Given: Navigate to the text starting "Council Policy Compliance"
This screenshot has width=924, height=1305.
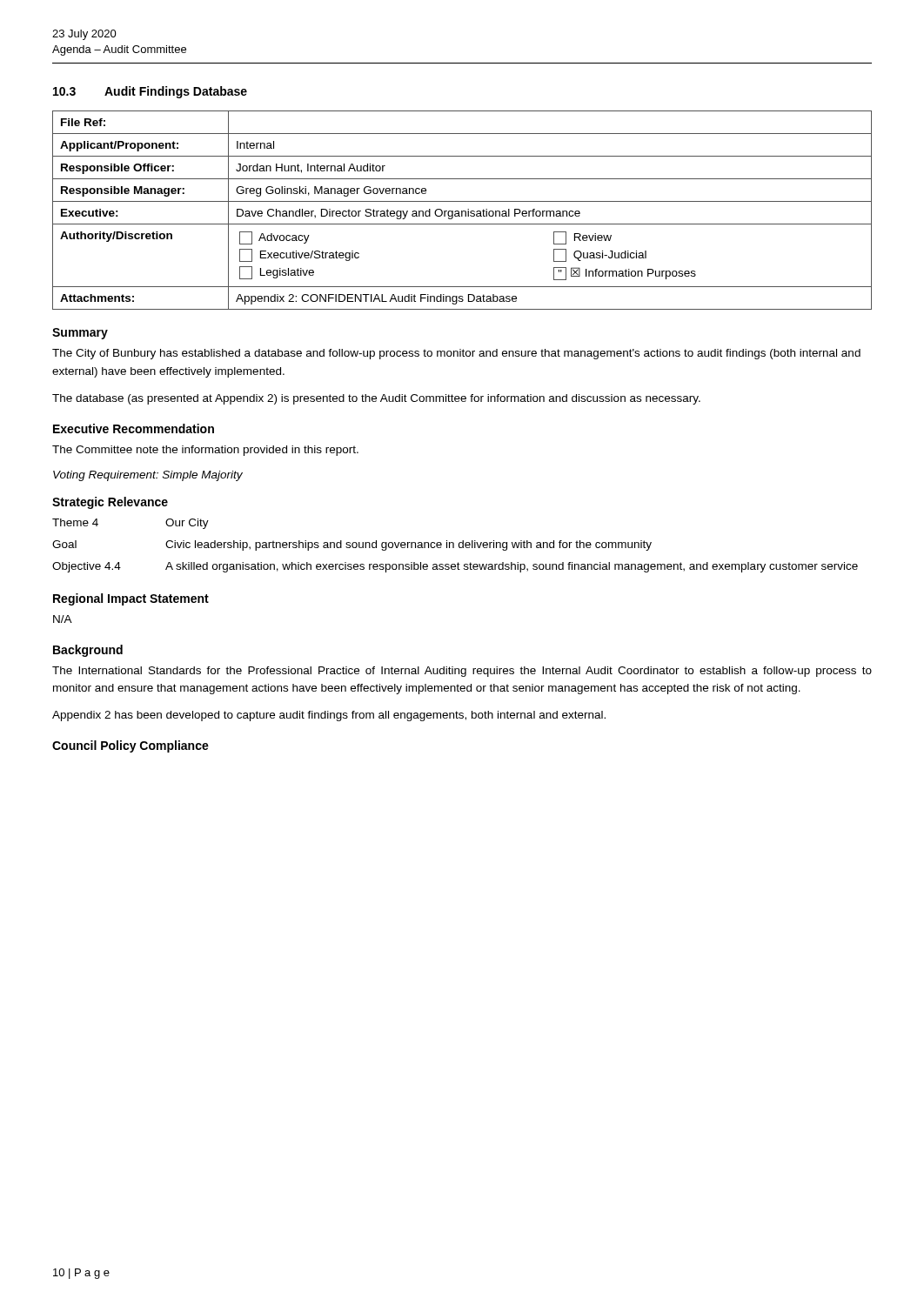Looking at the screenshot, I should point(130,746).
